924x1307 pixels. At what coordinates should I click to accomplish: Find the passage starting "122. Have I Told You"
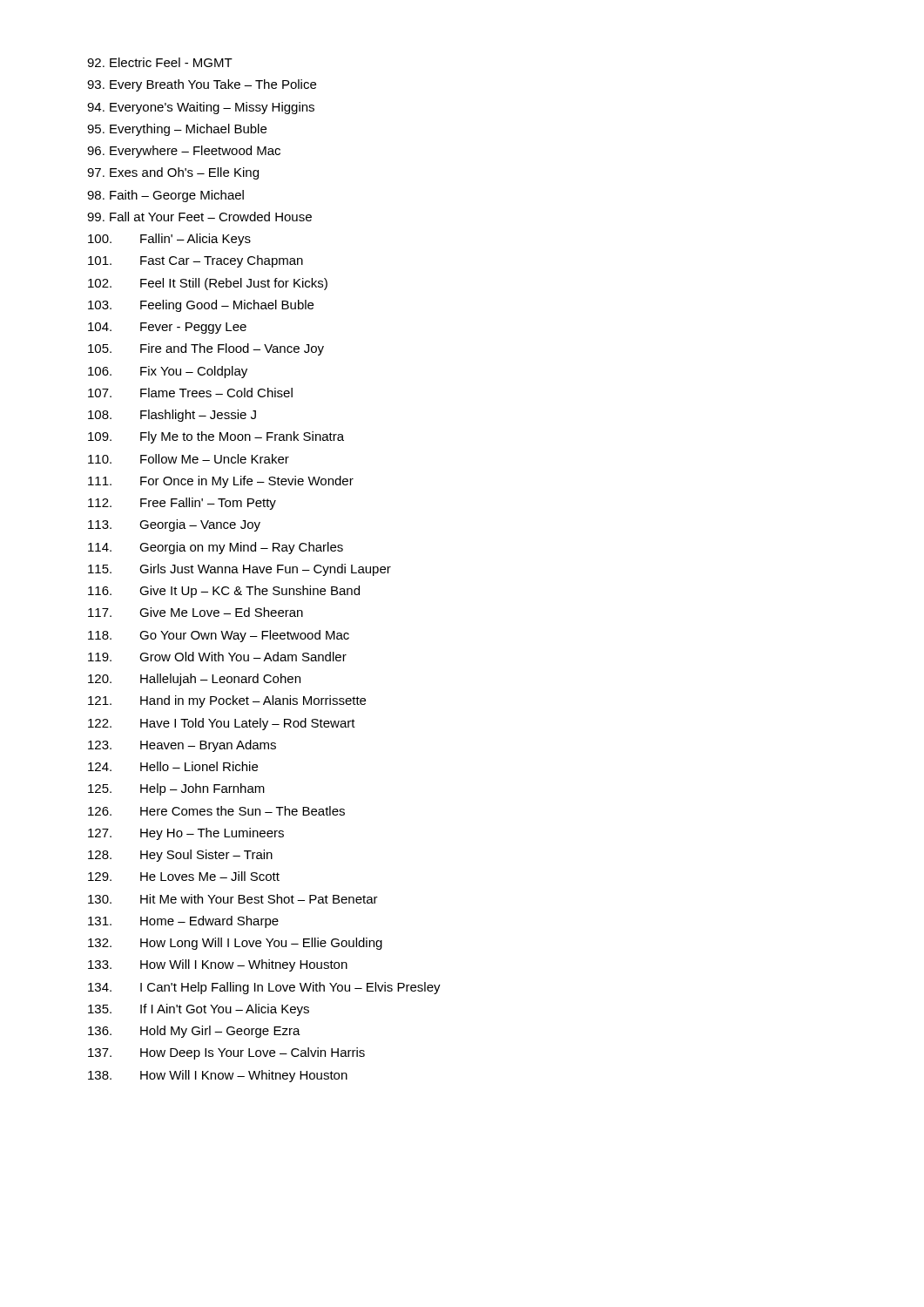coord(222,724)
